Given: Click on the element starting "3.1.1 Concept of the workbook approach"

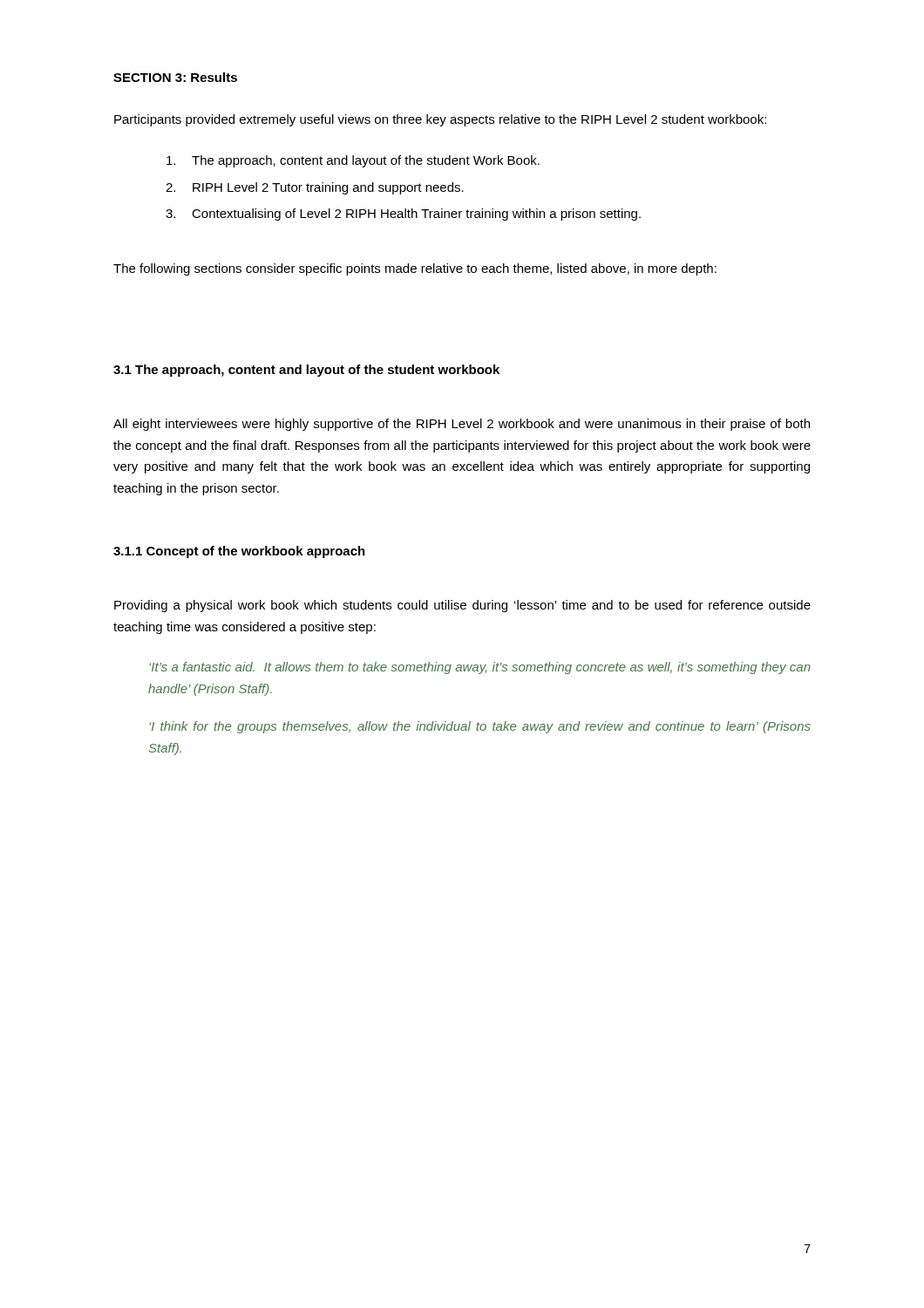Looking at the screenshot, I should [x=239, y=550].
